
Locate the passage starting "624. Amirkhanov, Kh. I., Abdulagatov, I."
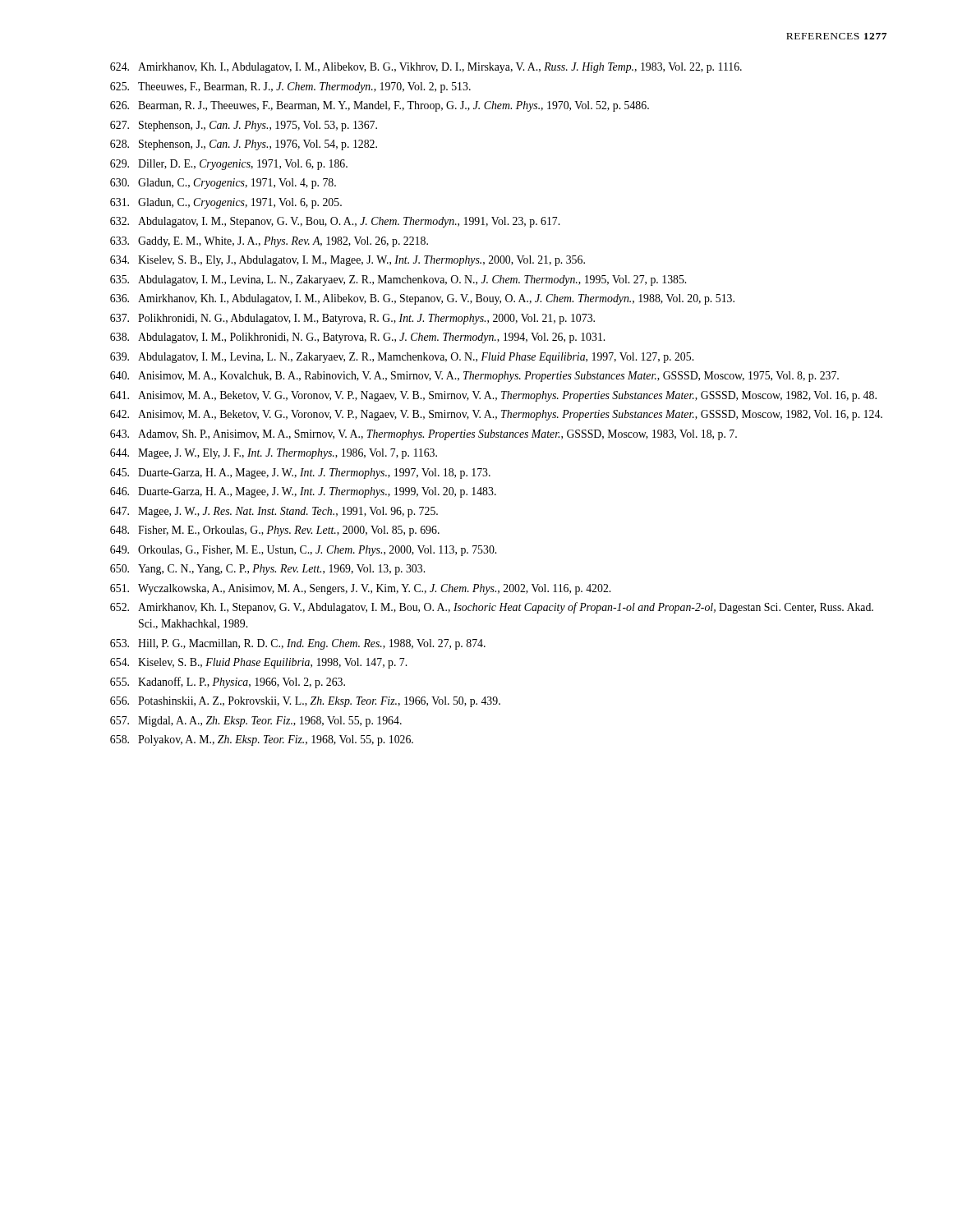489,67
